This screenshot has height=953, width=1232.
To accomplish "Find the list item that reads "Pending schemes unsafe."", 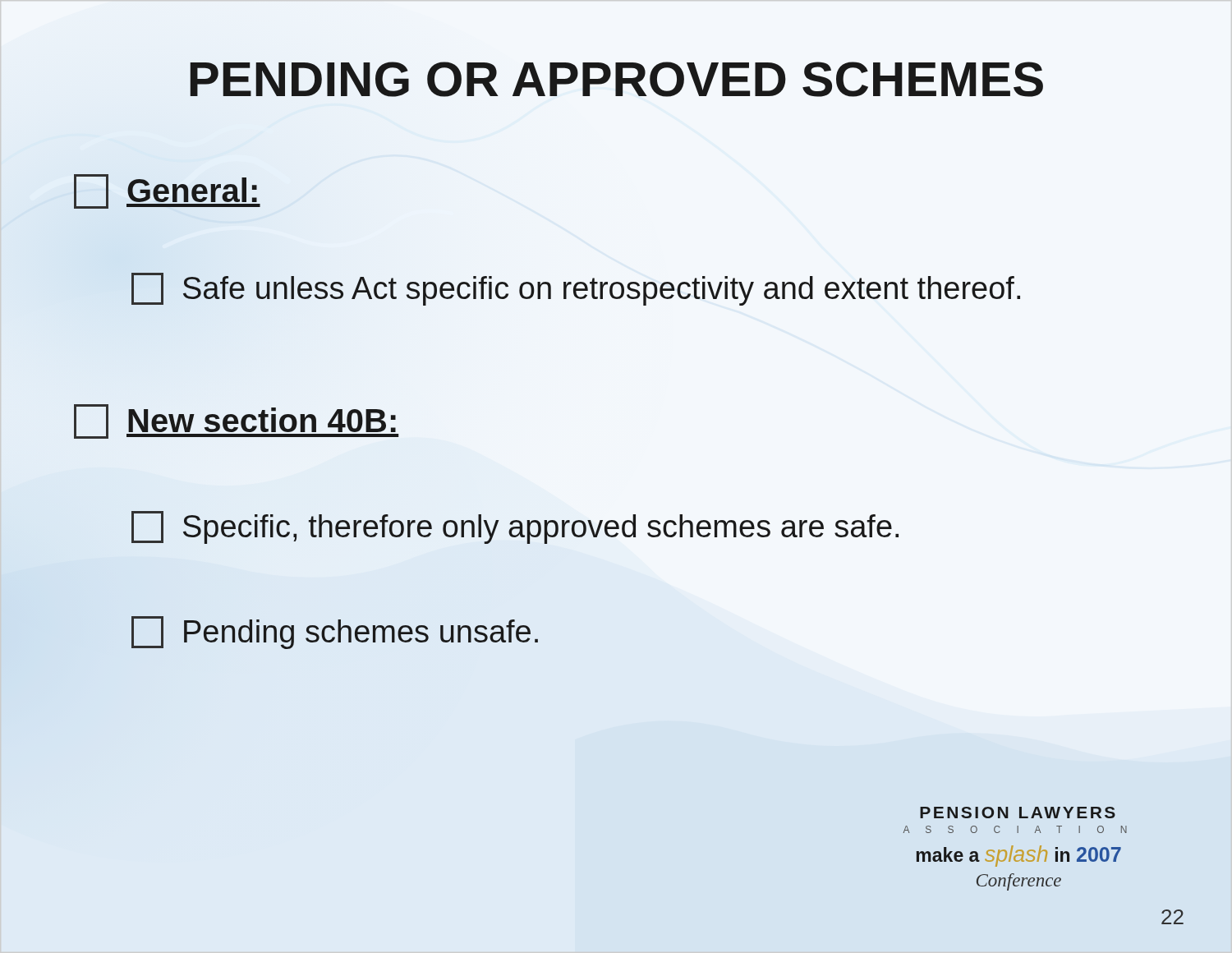I will click(x=336, y=632).
